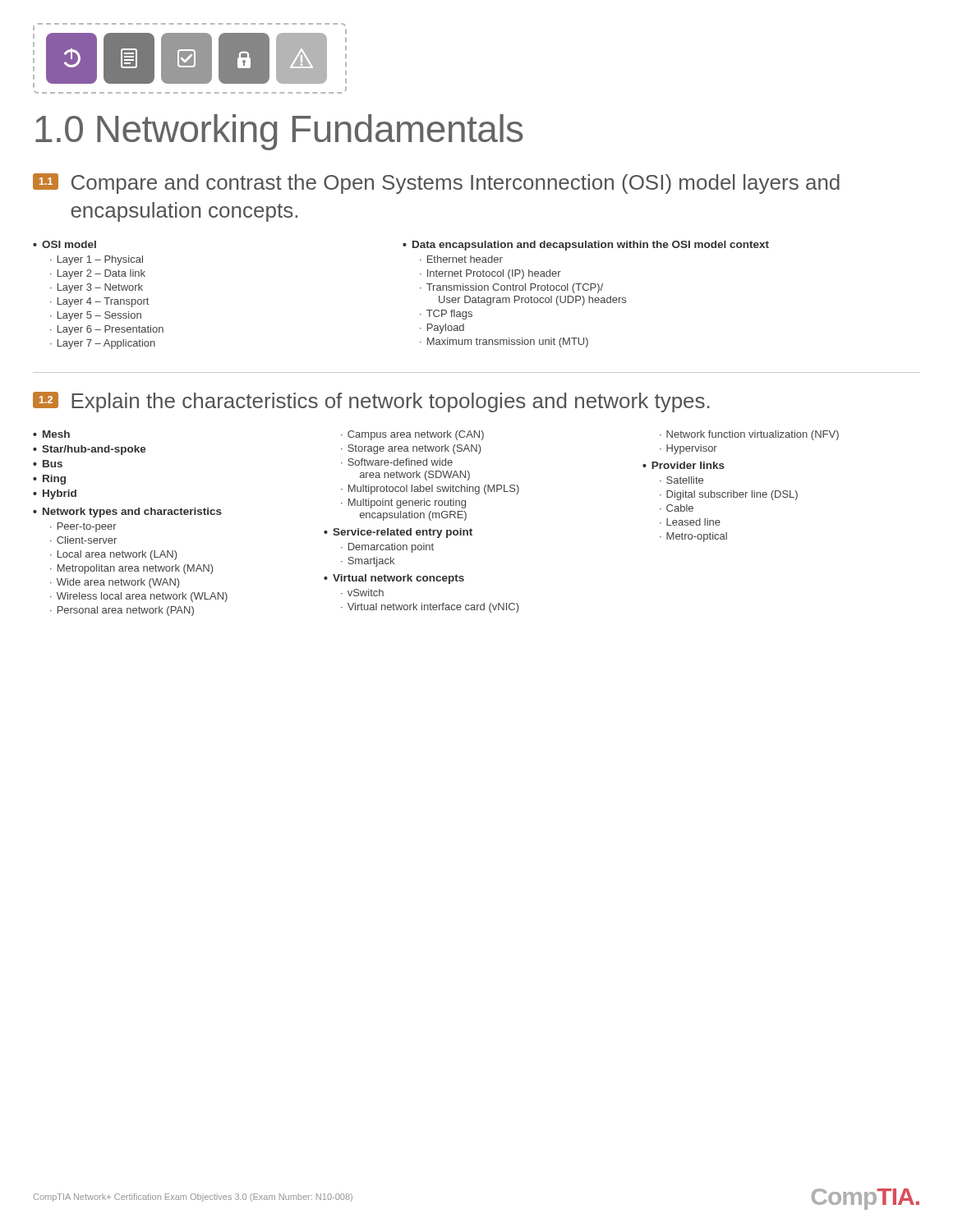Click on the text block starting "Data encapsulation and decapsulation"
This screenshot has width=953, height=1232.
click(x=590, y=244)
